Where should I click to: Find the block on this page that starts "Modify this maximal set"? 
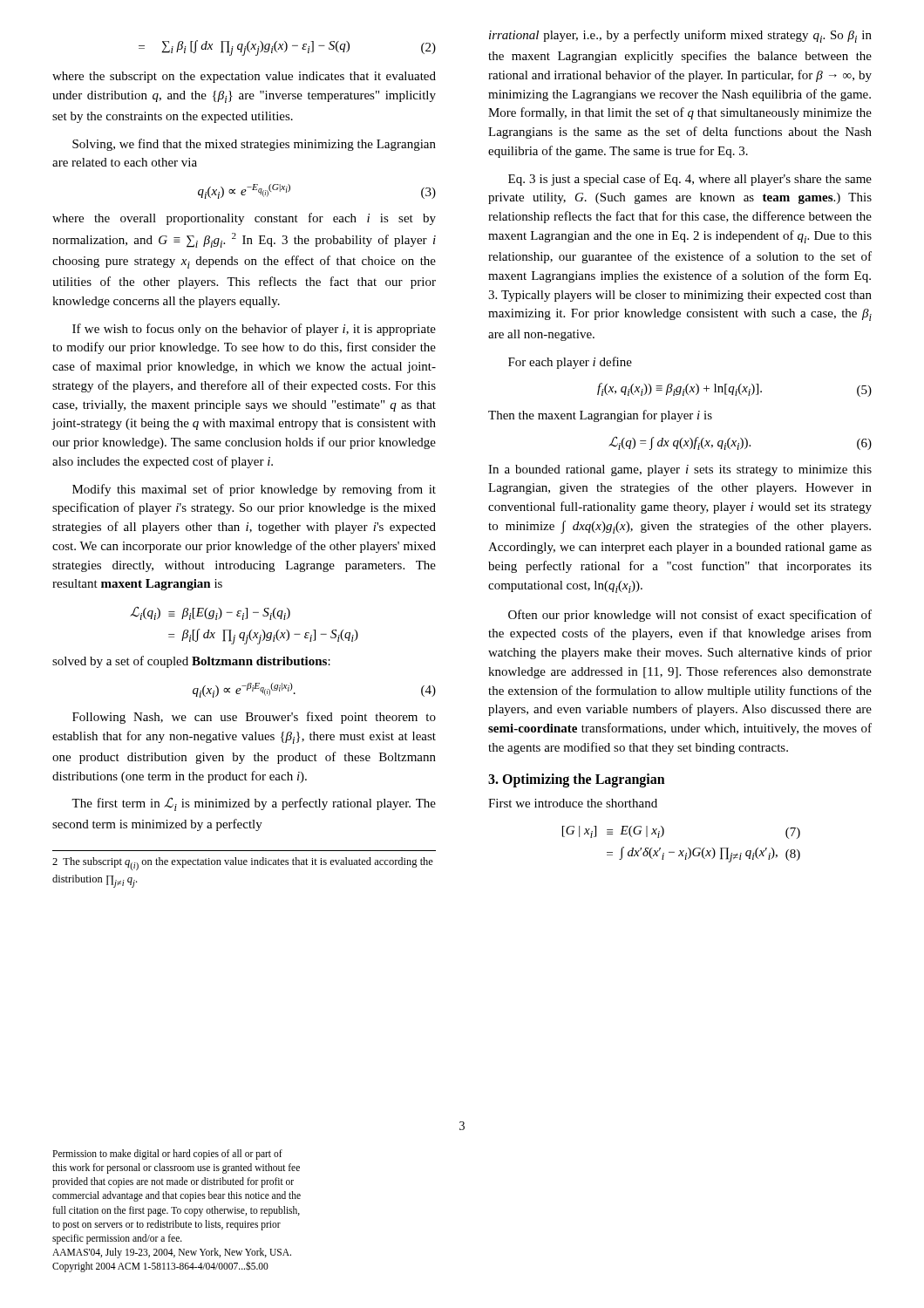[x=244, y=536]
